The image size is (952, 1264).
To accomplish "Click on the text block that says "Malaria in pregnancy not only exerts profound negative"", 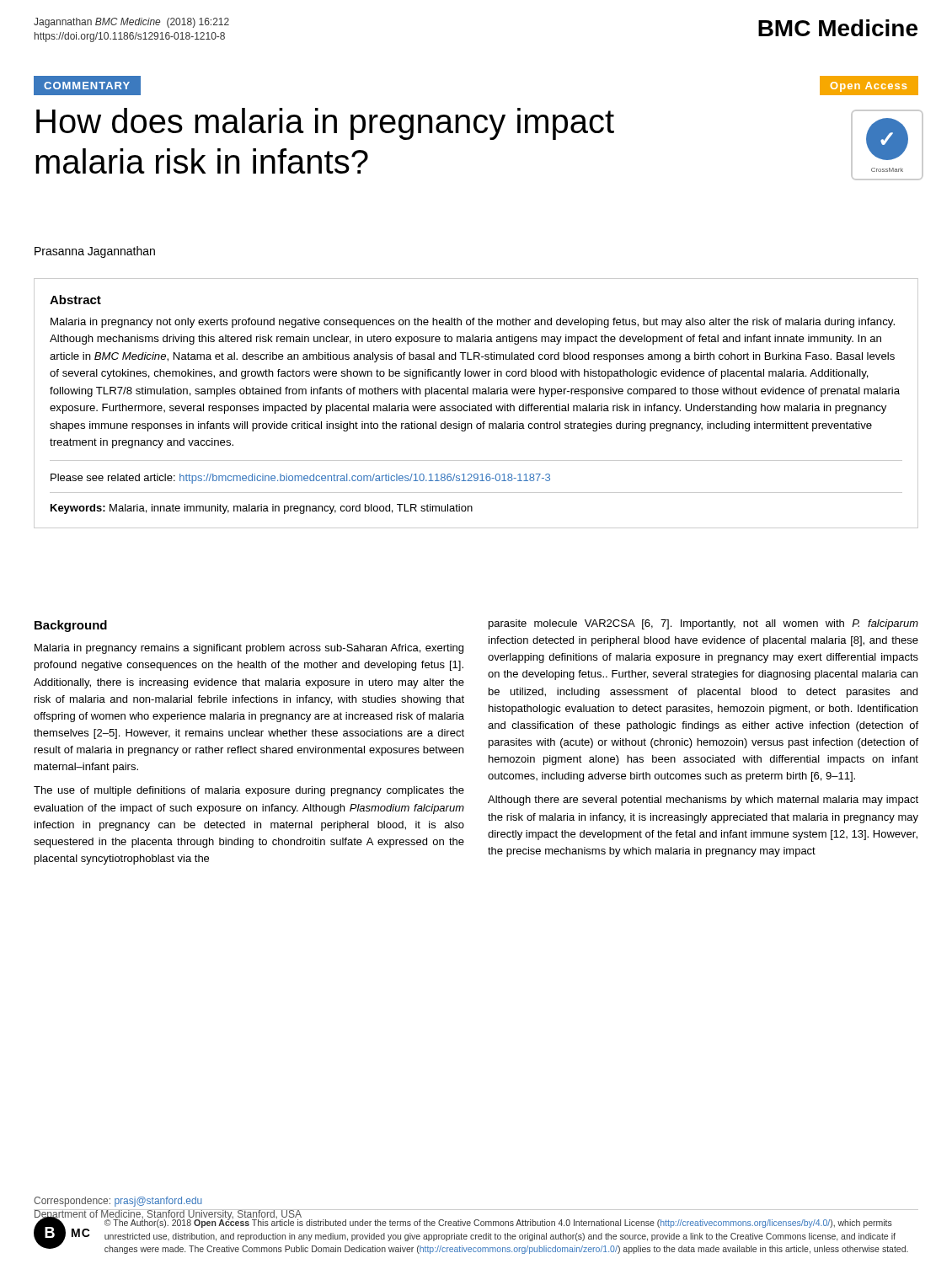I will [x=475, y=382].
